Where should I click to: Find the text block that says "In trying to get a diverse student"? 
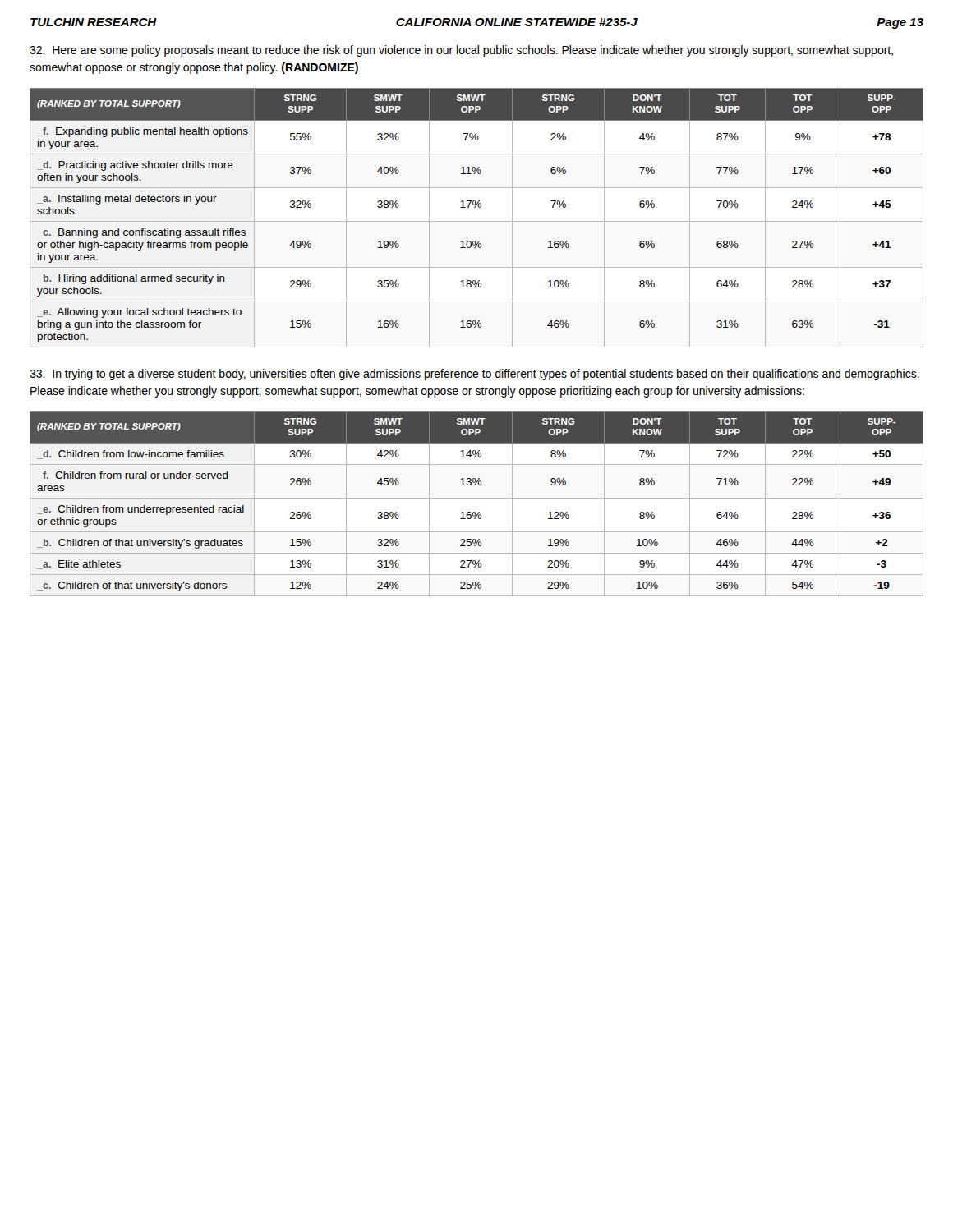(475, 382)
